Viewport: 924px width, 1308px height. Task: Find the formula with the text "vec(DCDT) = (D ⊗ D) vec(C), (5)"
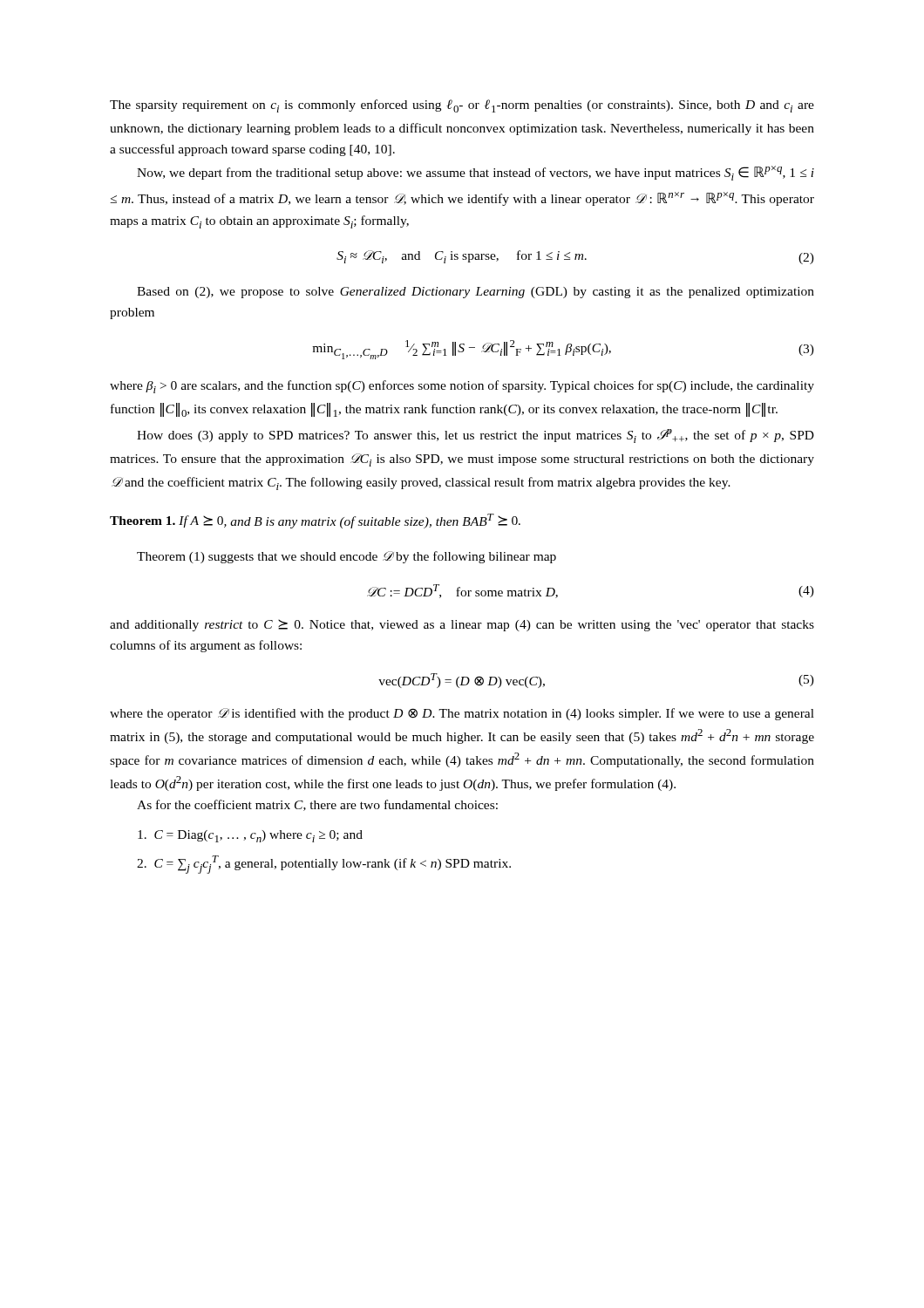tap(462, 681)
